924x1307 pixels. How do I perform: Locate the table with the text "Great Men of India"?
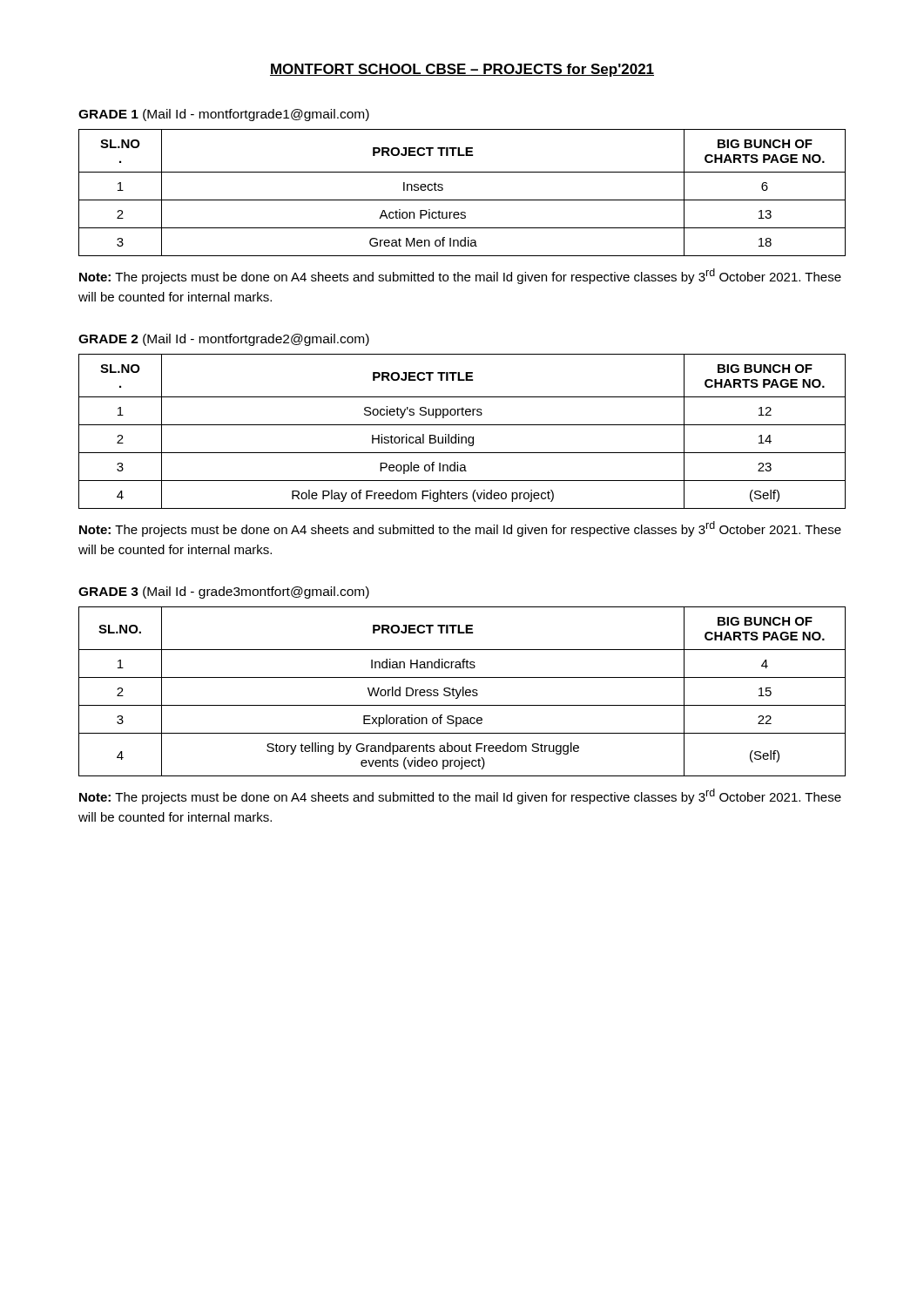click(462, 193)
